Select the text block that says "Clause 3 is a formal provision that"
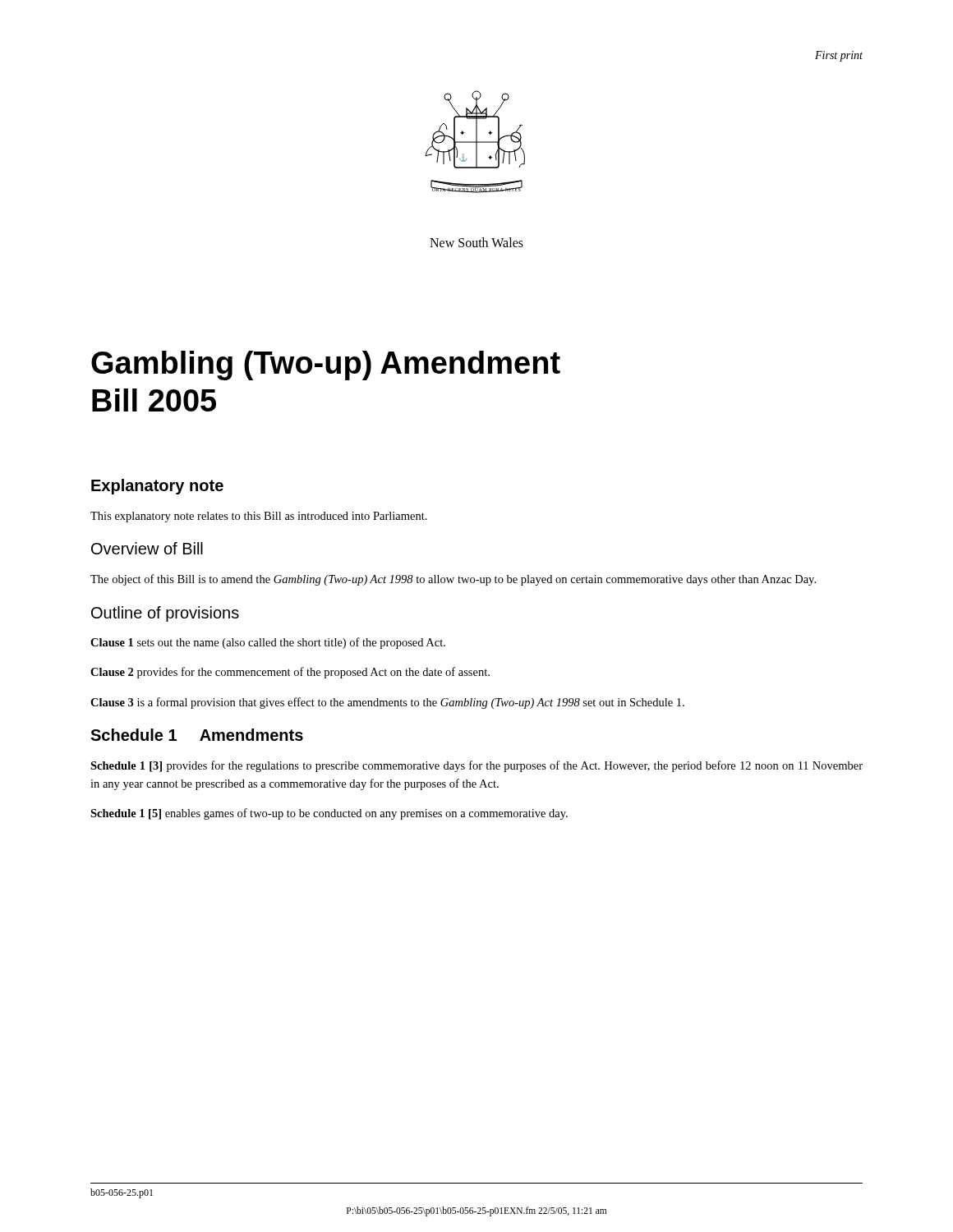 476,703
